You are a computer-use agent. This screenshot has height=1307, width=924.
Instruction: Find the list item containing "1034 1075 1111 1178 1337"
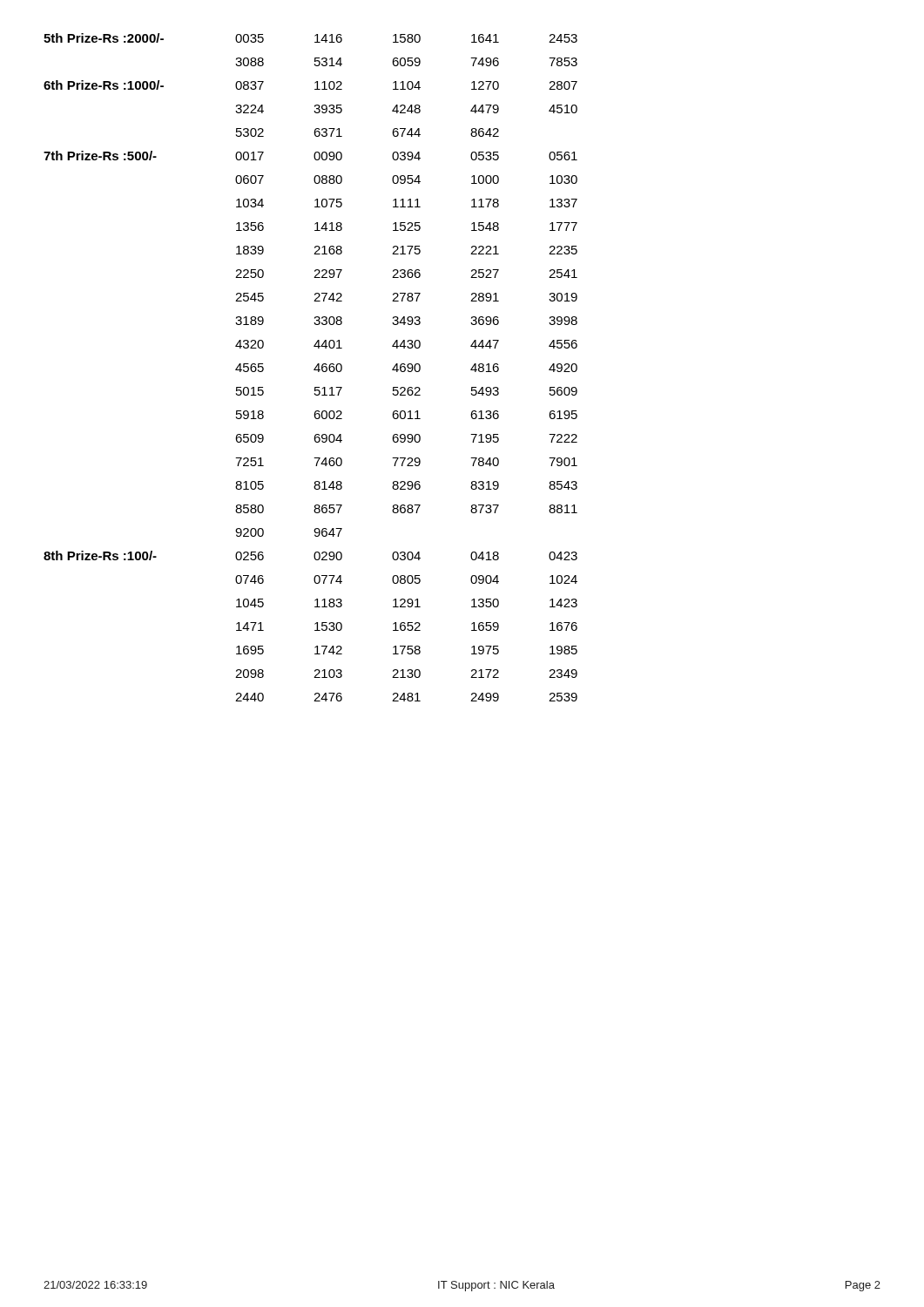tap(558, 203)
